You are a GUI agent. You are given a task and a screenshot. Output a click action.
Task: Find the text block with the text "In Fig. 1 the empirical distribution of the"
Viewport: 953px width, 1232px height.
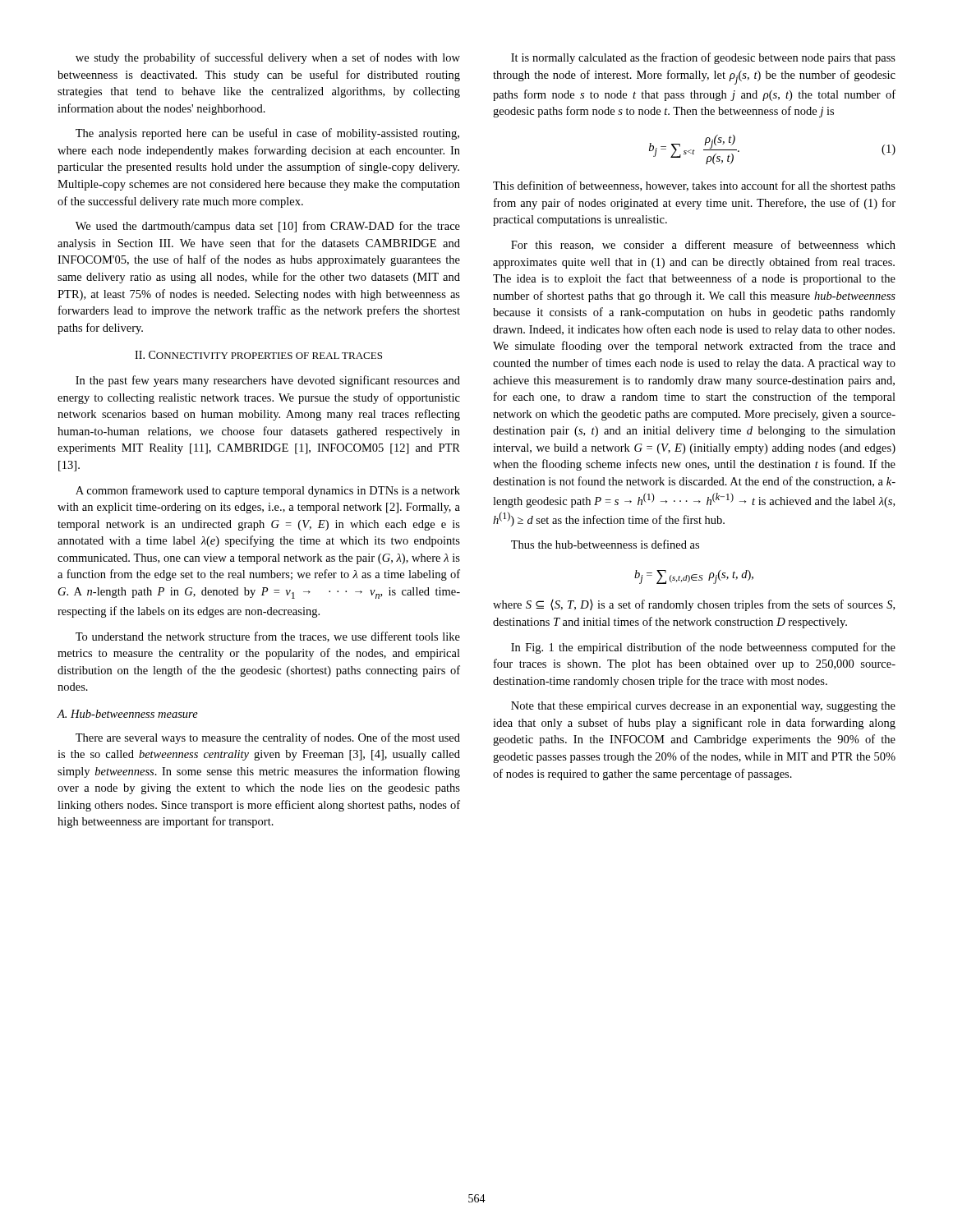tap(694, 664)
